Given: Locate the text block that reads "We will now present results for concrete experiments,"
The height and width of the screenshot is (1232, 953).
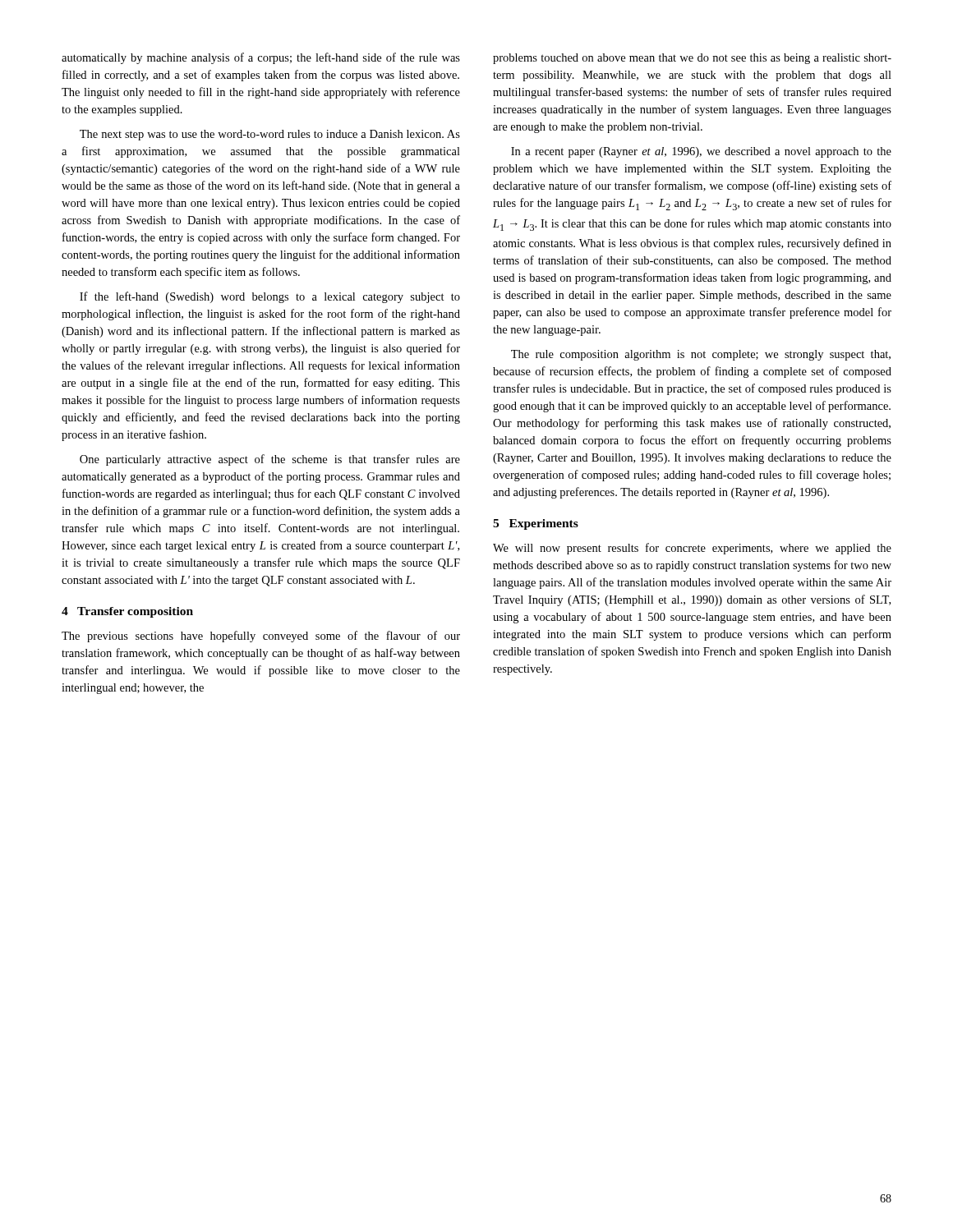Looking at the screenshot, I should 692,608.
